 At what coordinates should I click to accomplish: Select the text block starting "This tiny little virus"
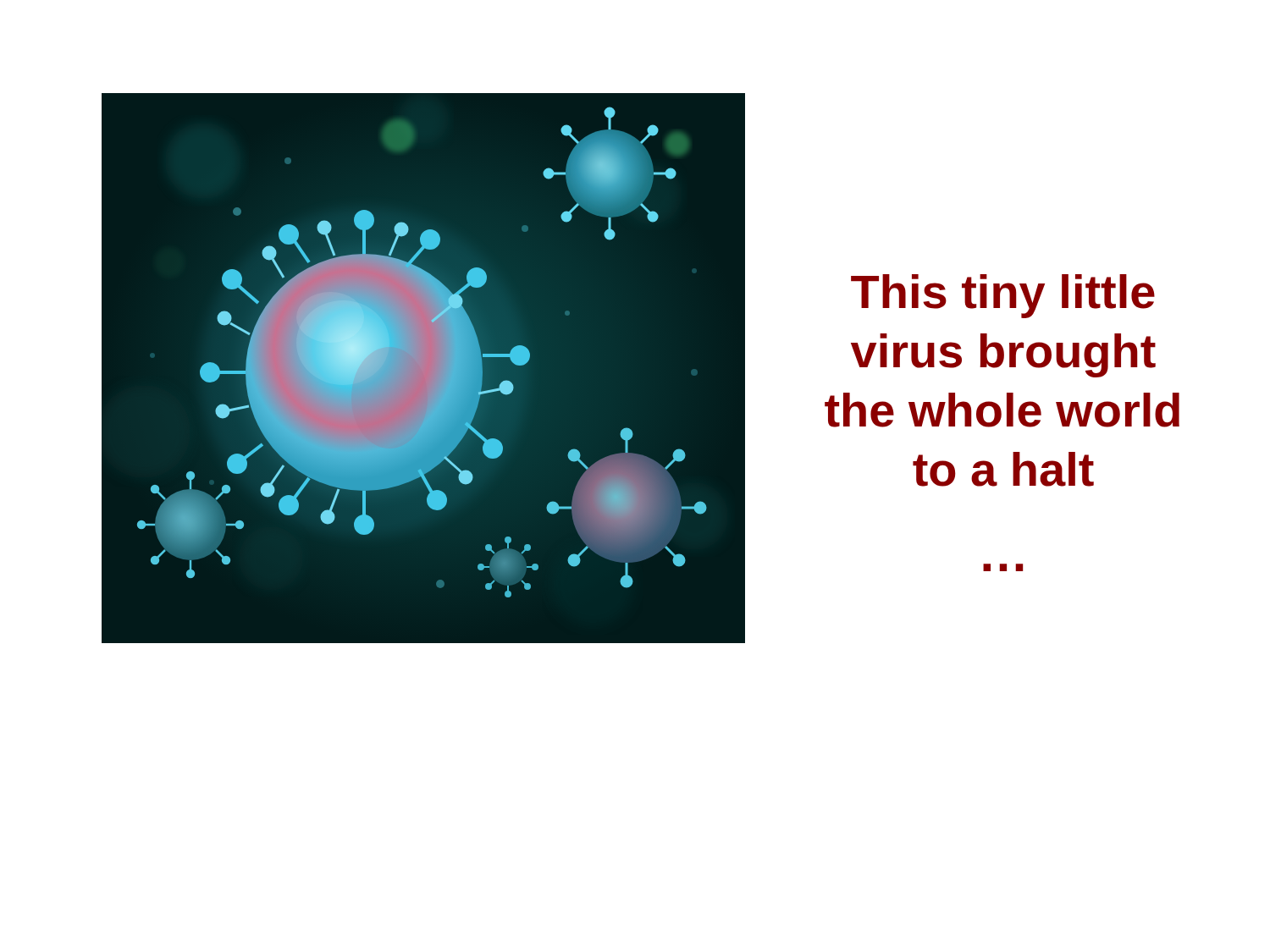(x=1003, y=423)
